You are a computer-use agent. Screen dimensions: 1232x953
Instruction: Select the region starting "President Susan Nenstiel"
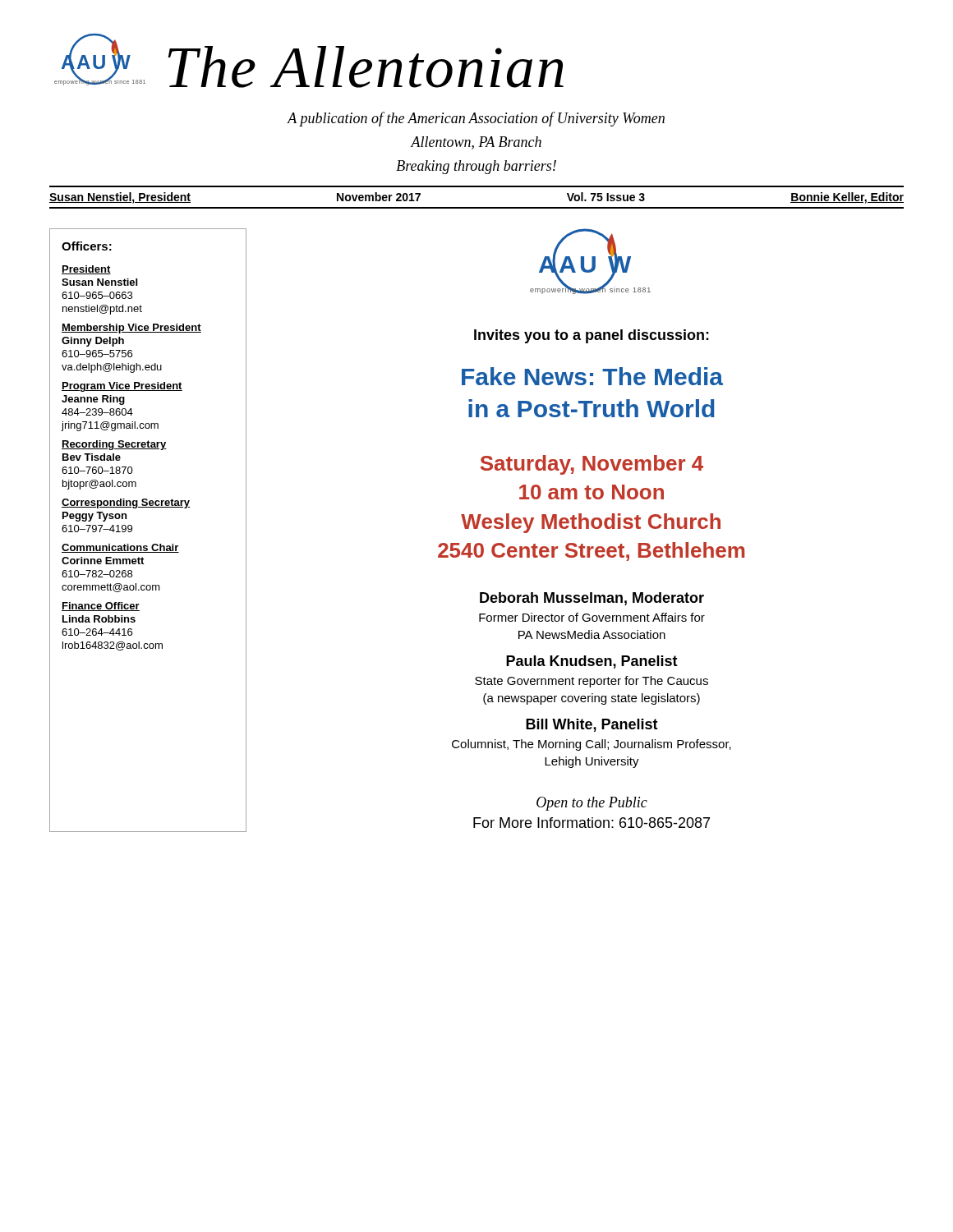pyautogui.click(x=86, y=270)
